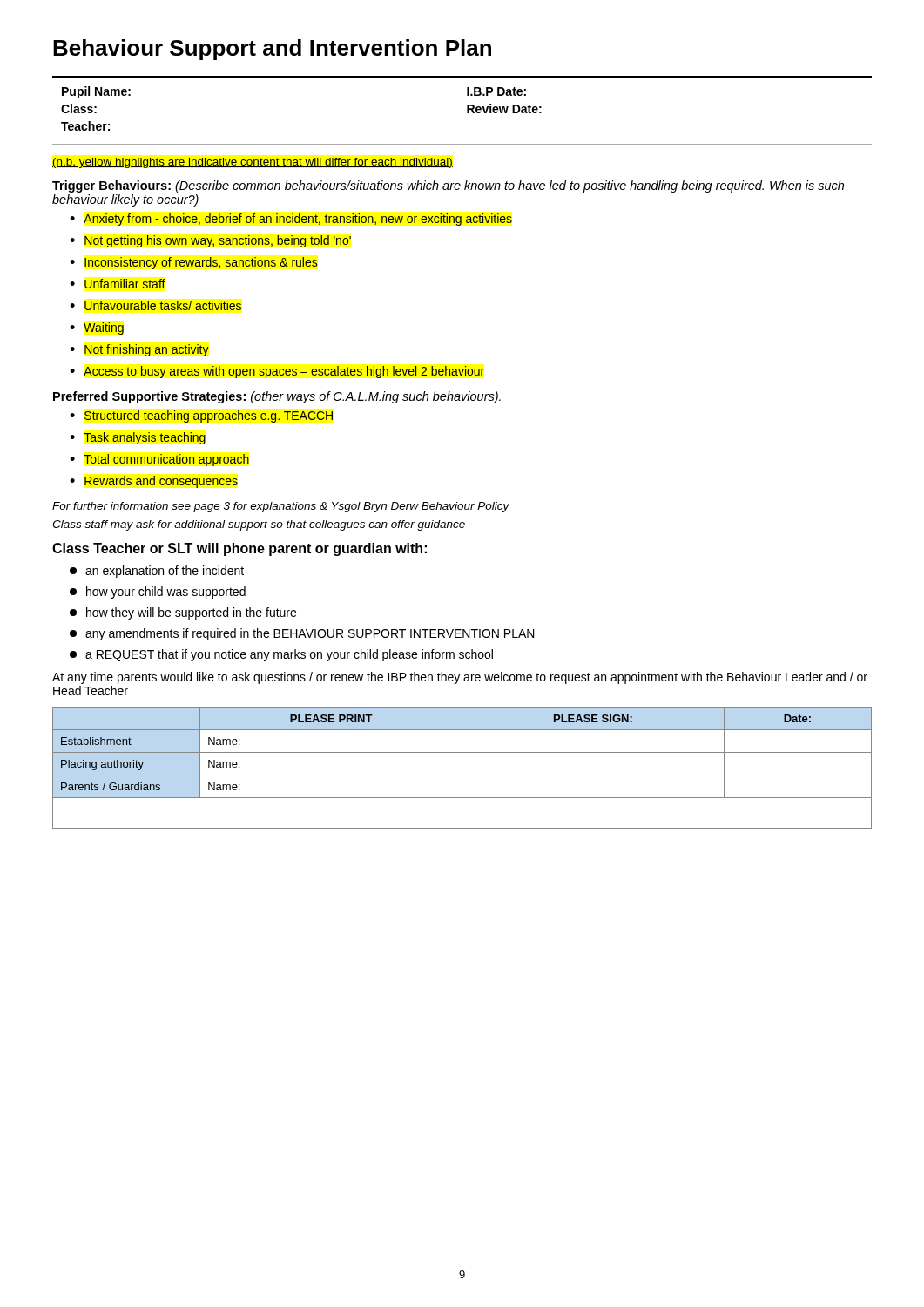Find the text starting "(n.b. yellow highlights are indicative"
Viewport: 924px width, 1307px height.
click(x=252, y=162)
